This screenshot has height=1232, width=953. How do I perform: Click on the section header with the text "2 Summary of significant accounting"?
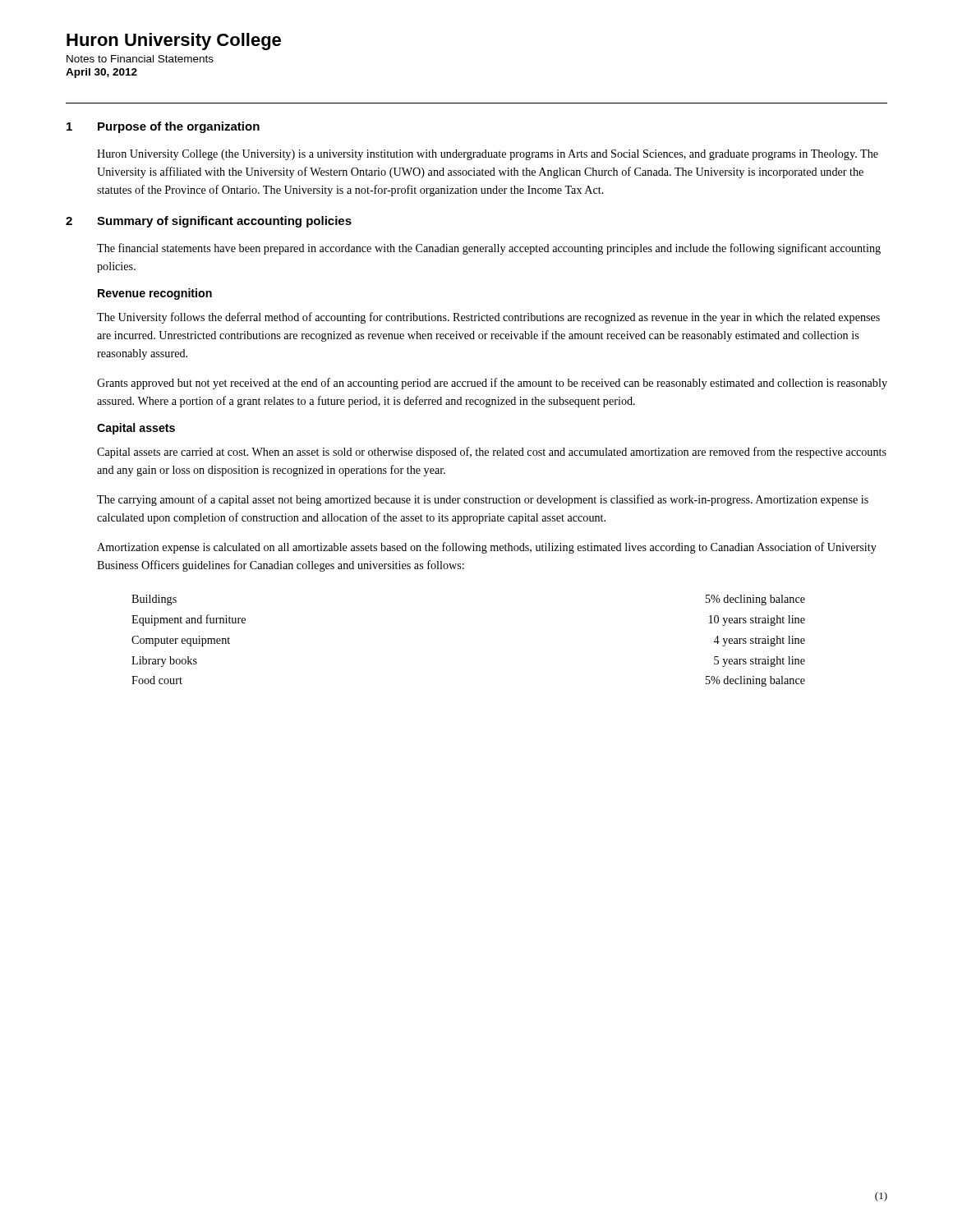(209, 222)
